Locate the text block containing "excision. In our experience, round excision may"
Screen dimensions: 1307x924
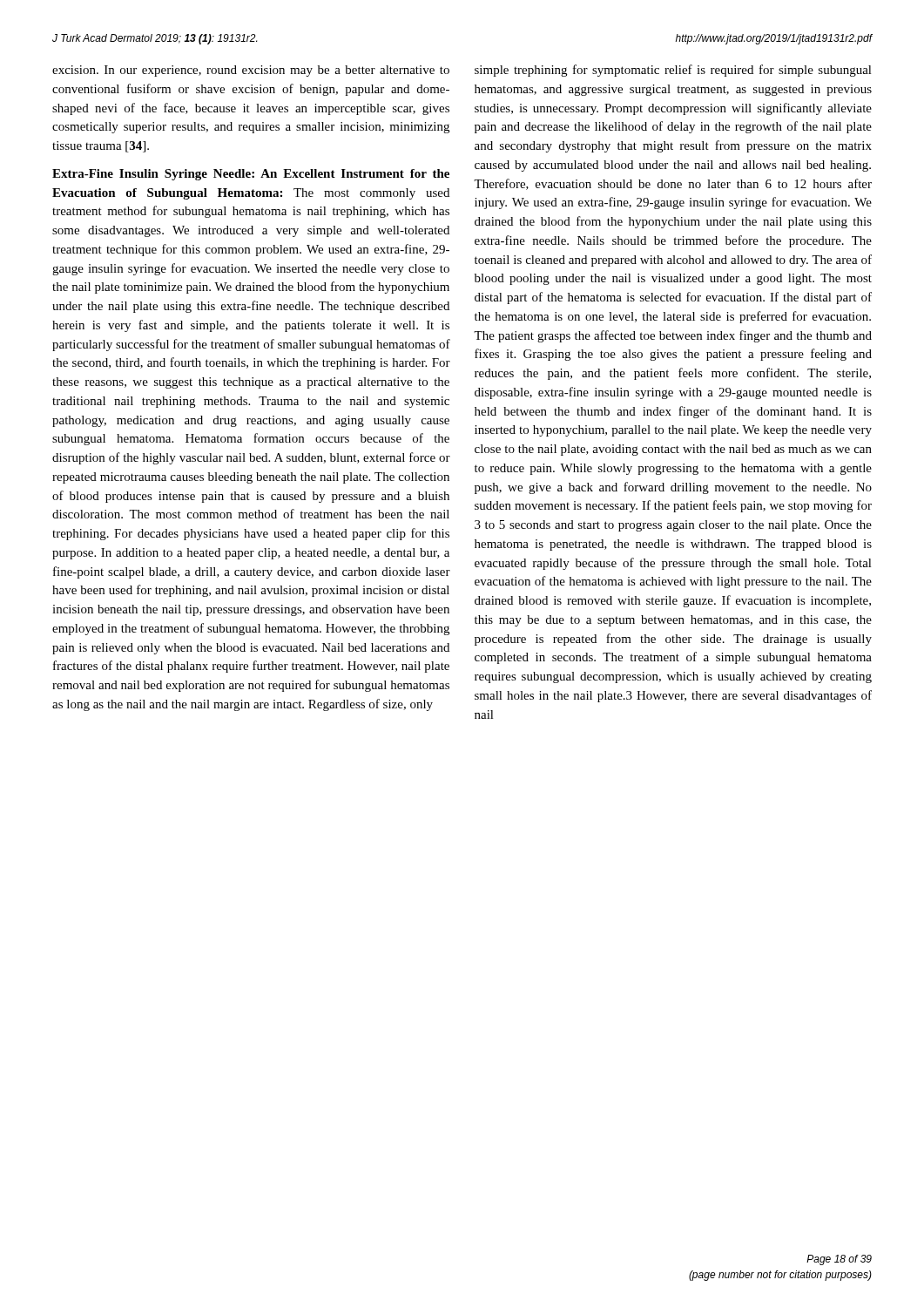pos(251,108)
